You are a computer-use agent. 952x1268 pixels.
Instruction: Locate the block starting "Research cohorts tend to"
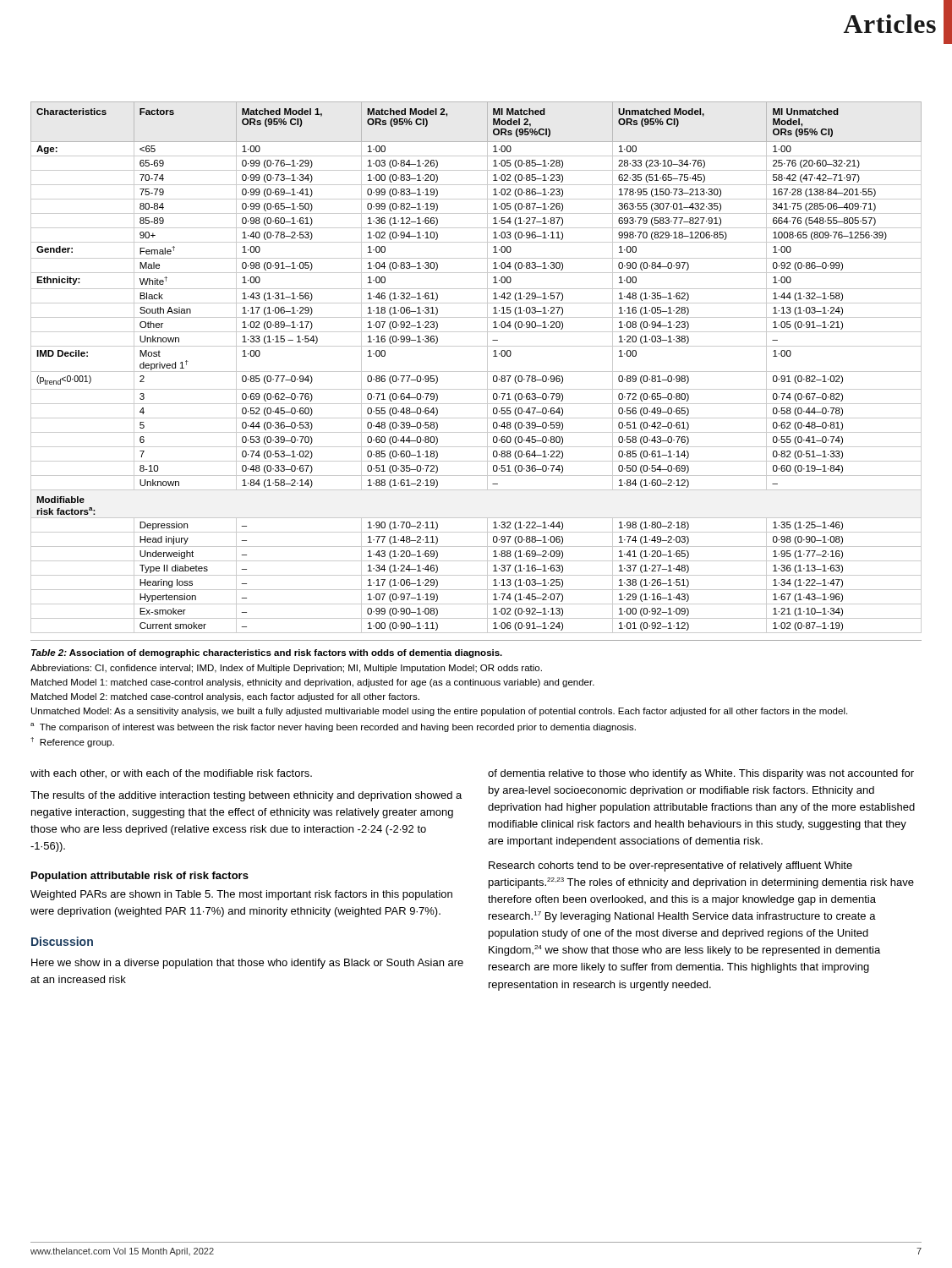point(701,924)
